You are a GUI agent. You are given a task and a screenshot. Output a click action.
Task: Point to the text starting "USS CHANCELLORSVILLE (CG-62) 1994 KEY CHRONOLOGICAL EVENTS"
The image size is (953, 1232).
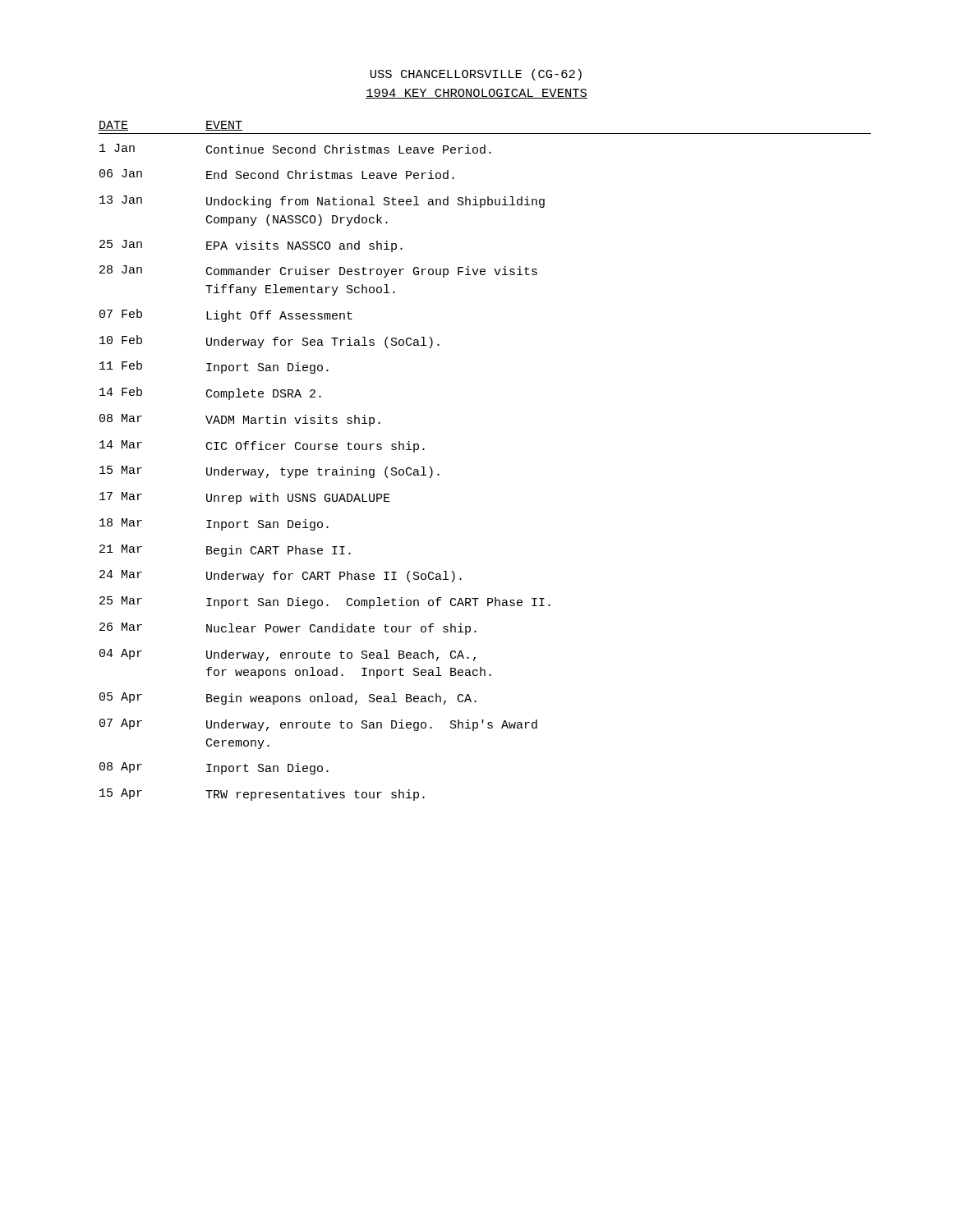point(476,84)
